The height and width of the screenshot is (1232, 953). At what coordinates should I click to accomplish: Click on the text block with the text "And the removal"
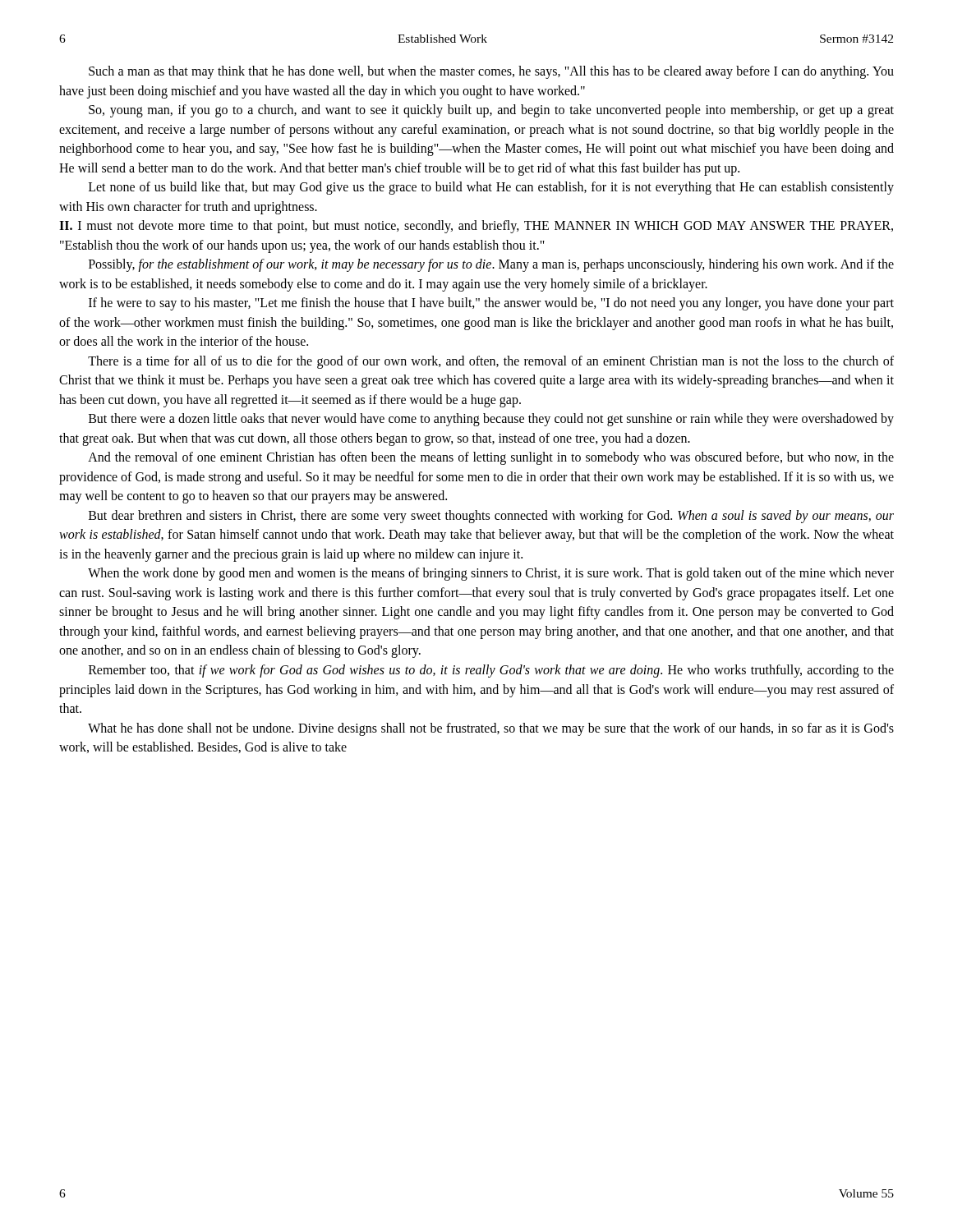(x=476, y=477)
